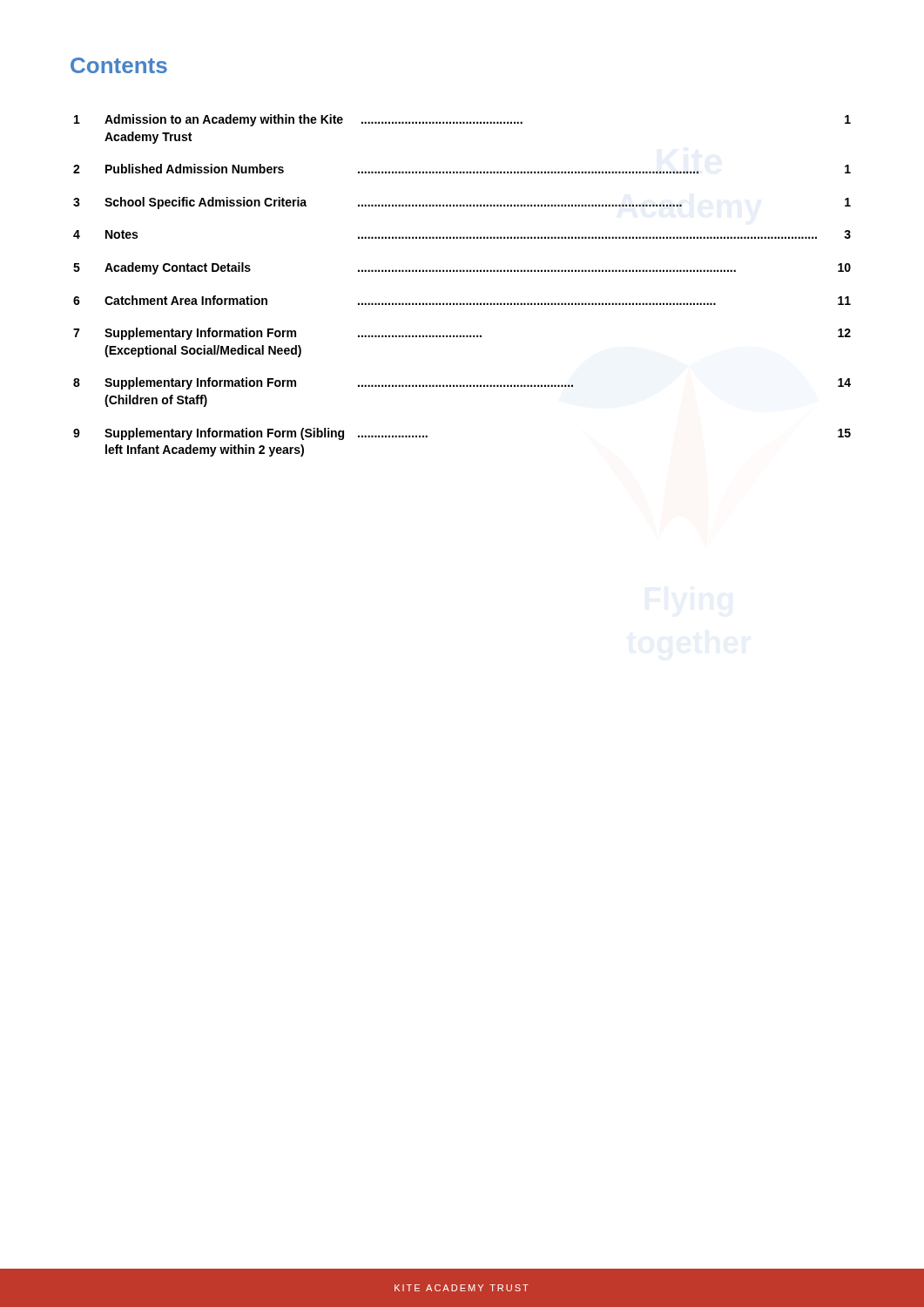Locate the logo
The image size is (924, 1307).
click(689, 427)
